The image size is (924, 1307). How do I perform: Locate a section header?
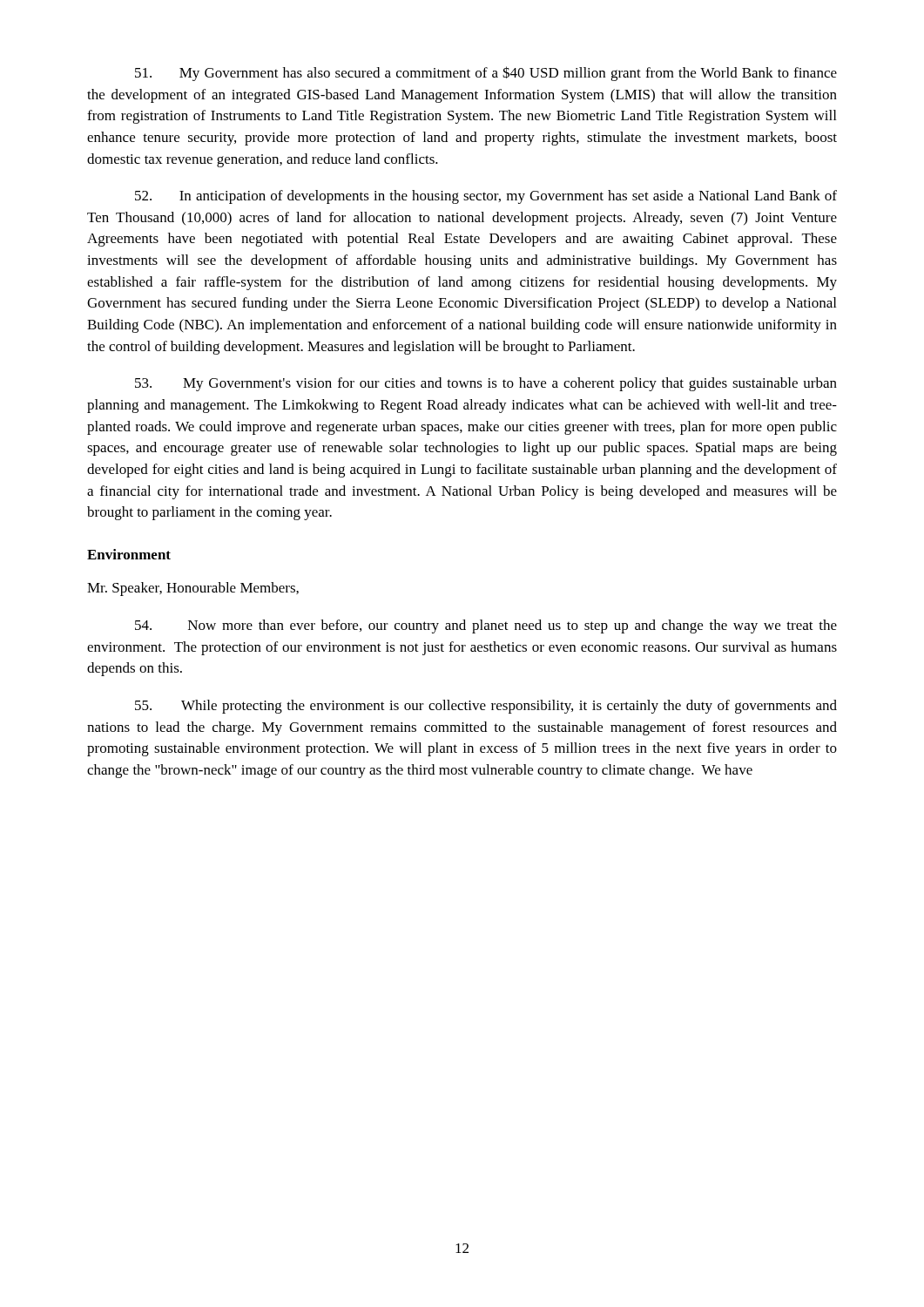tap(129, 554)
